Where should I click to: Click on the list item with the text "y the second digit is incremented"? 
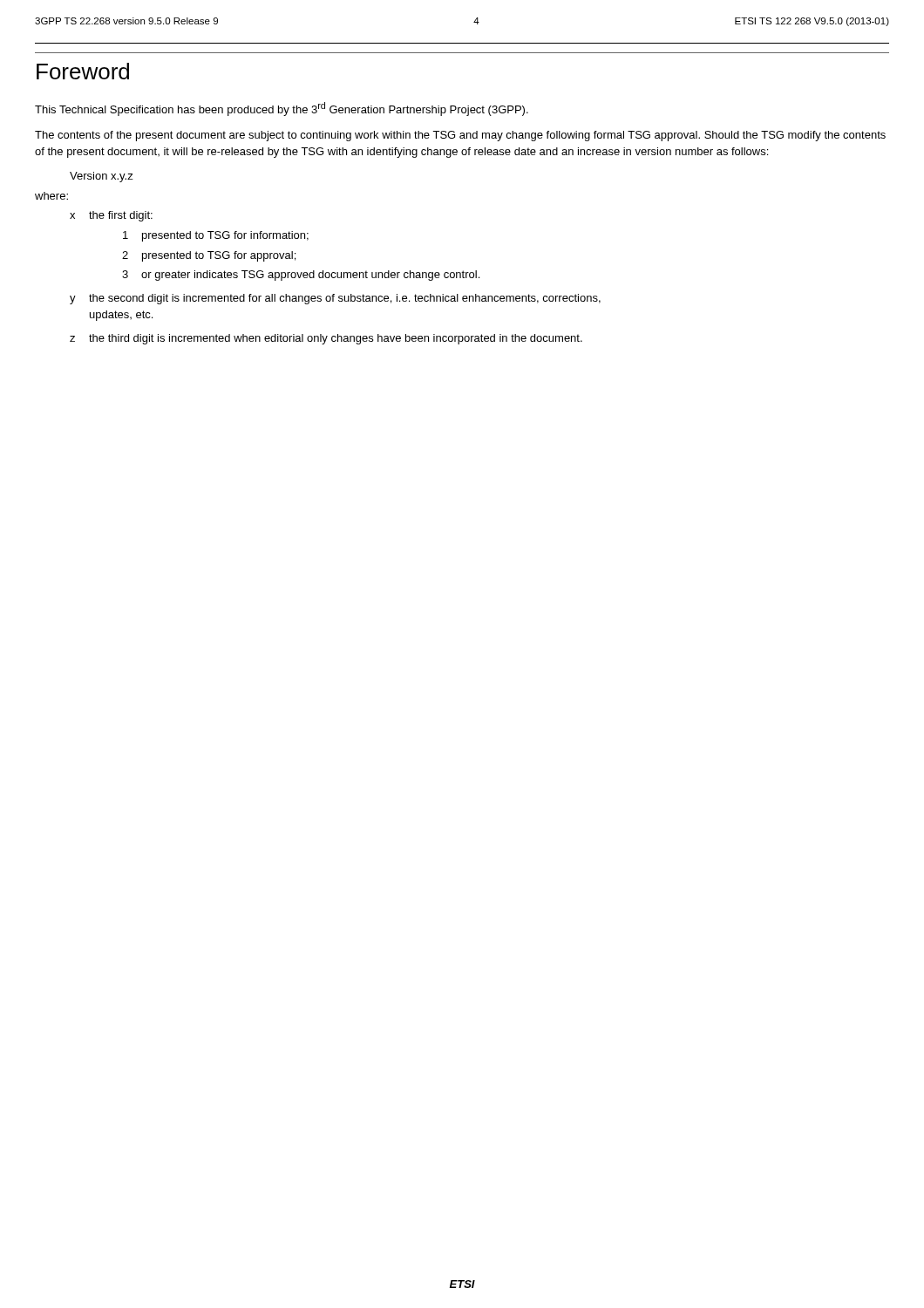[x=335, y=307]
